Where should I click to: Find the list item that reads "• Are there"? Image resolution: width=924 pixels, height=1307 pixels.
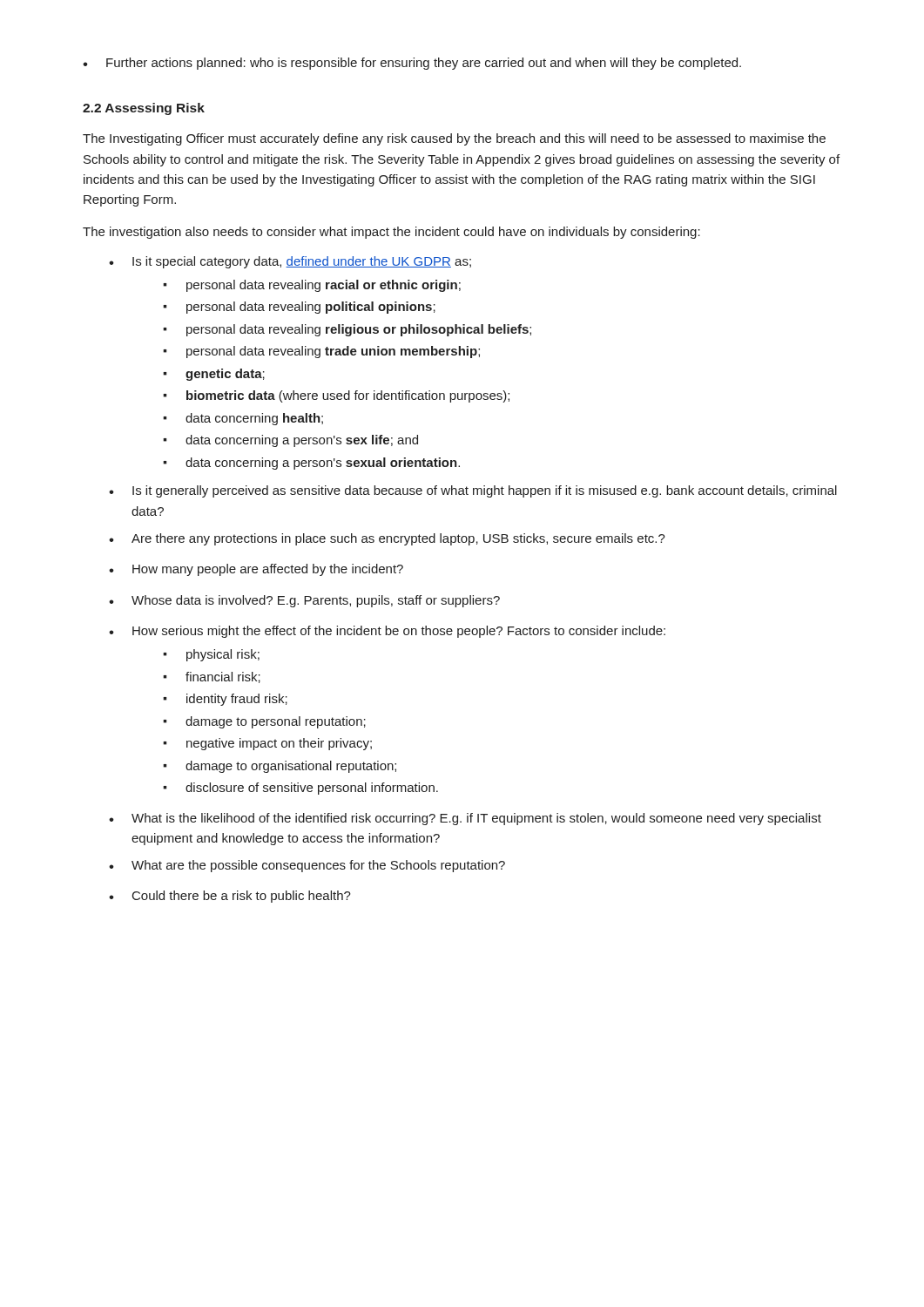387,540
